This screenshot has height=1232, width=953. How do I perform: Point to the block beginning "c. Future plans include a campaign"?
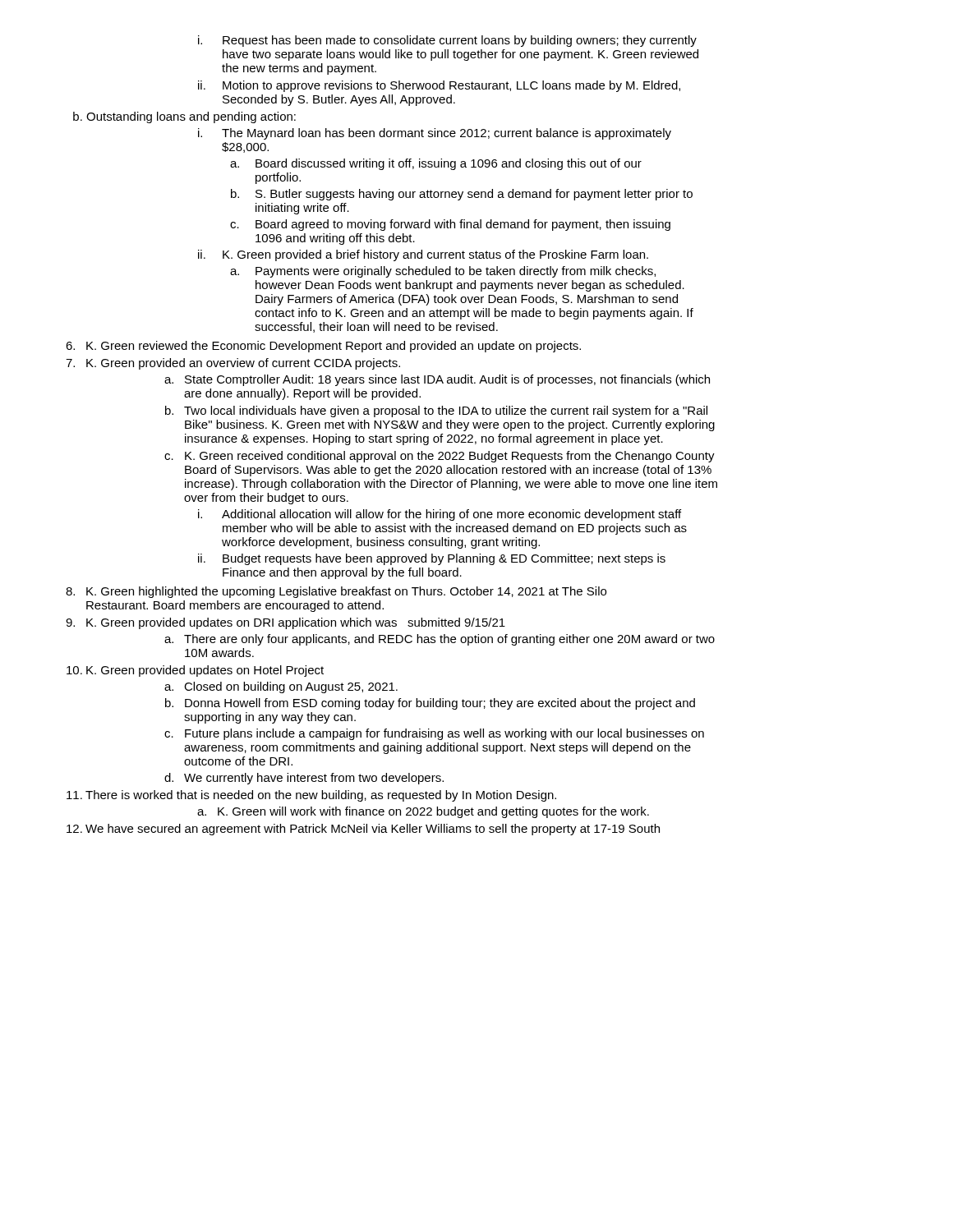pyautogui.click(x=434, y=747)
